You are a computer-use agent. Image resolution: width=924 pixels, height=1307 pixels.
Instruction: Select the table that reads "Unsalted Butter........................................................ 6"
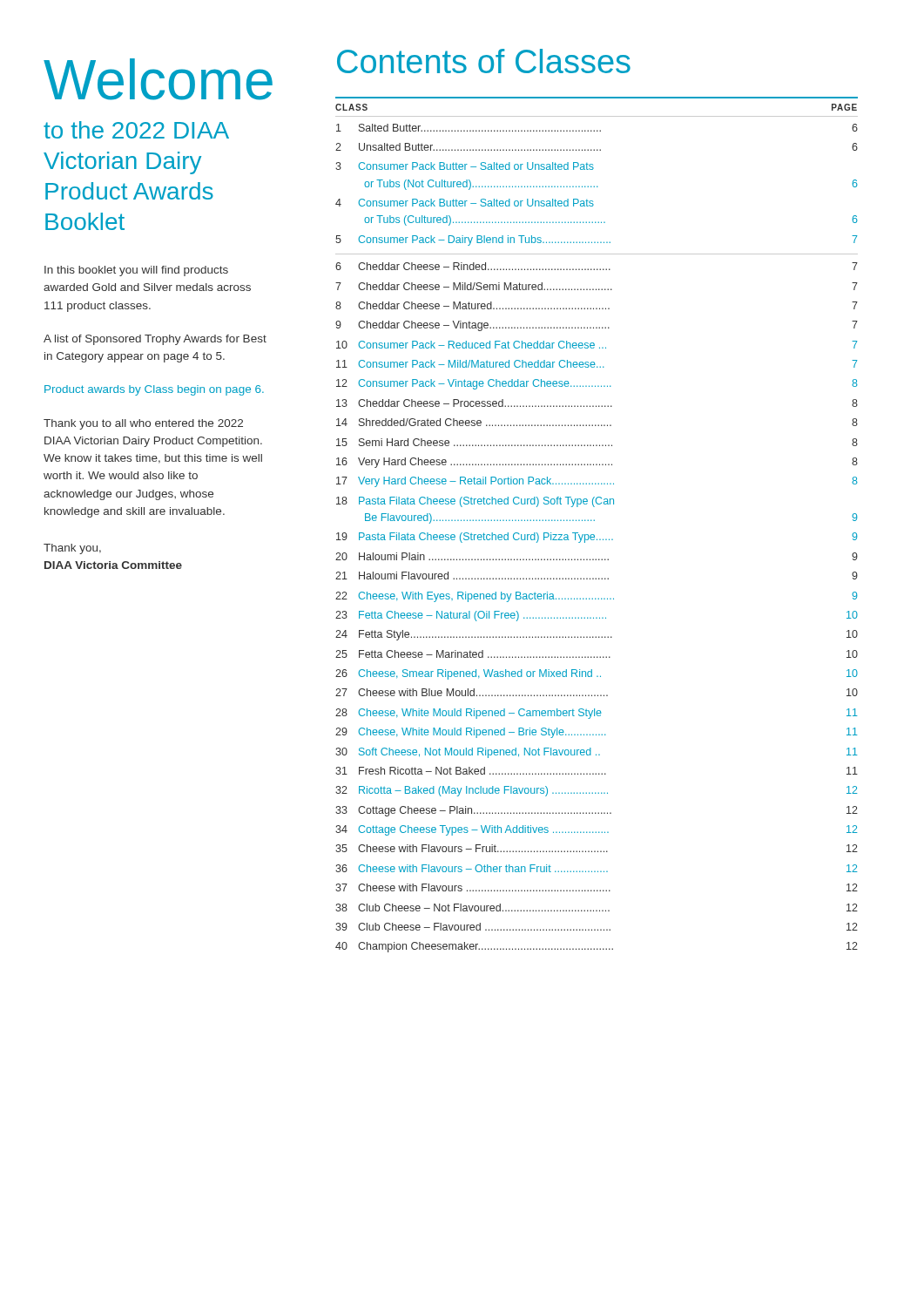click(597, 527)
